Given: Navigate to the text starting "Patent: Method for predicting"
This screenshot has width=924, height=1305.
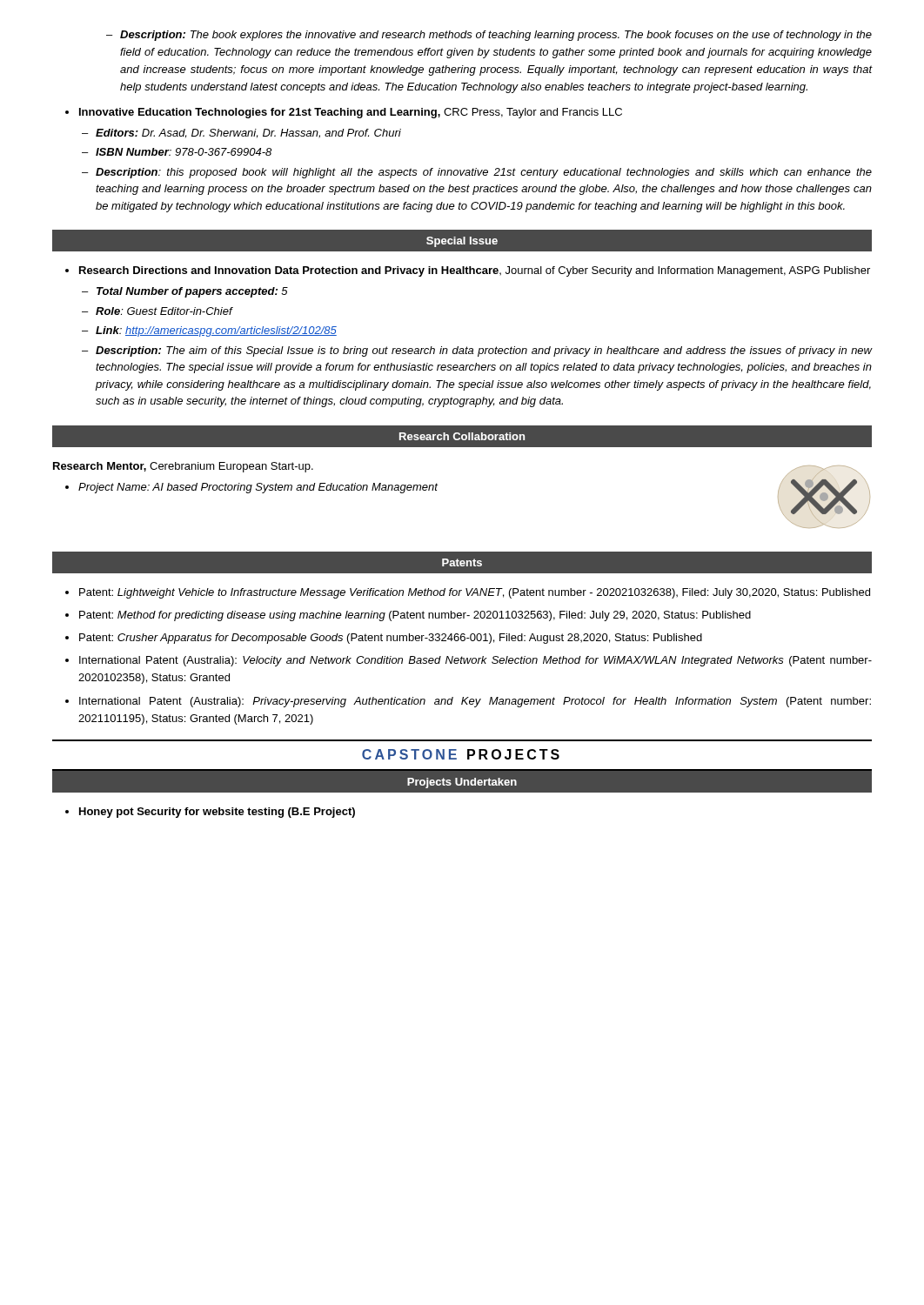Looking at the screenshot, I should 462,615.
